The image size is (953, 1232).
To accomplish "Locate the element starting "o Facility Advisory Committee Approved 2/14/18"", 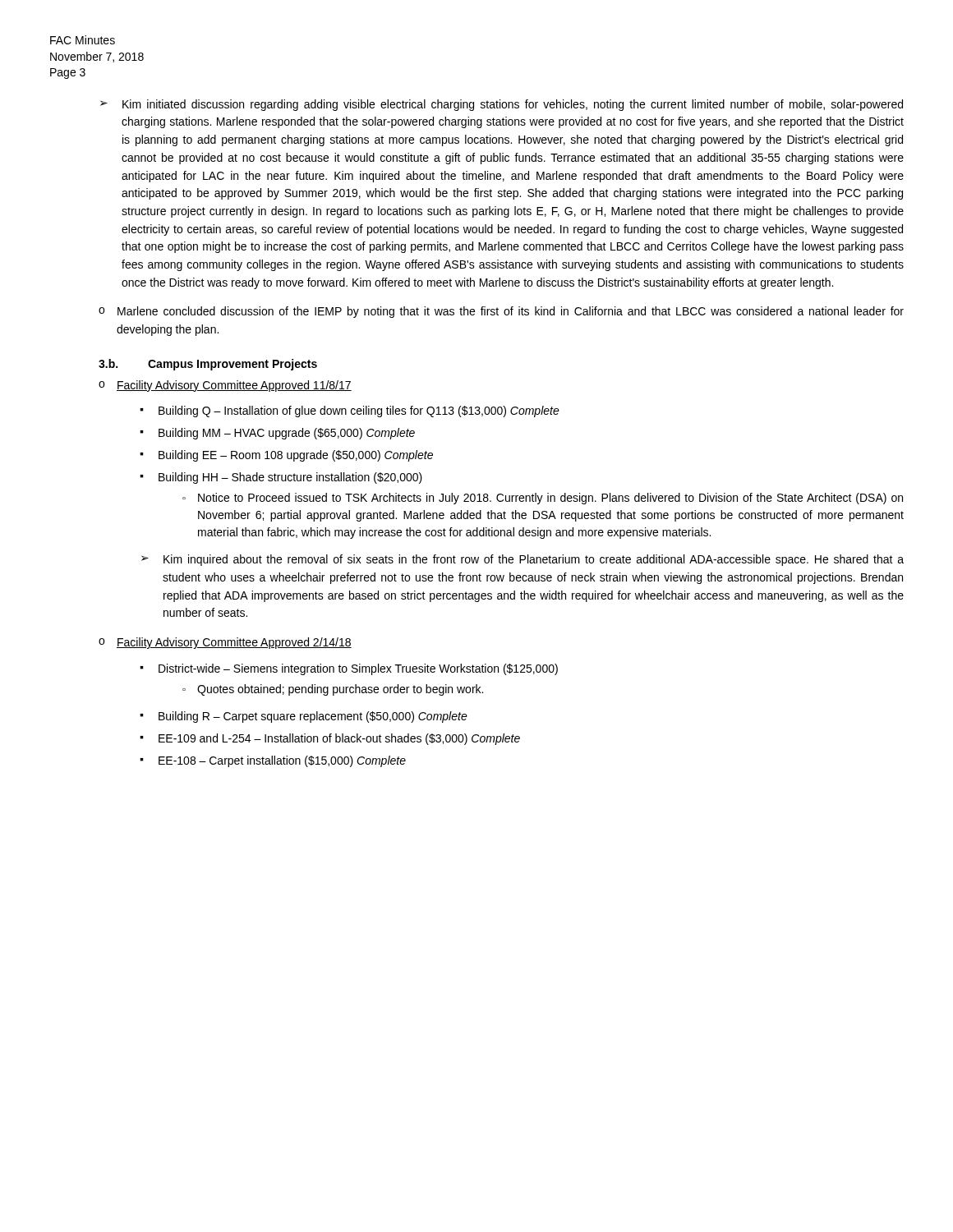I will coord(225,643).
